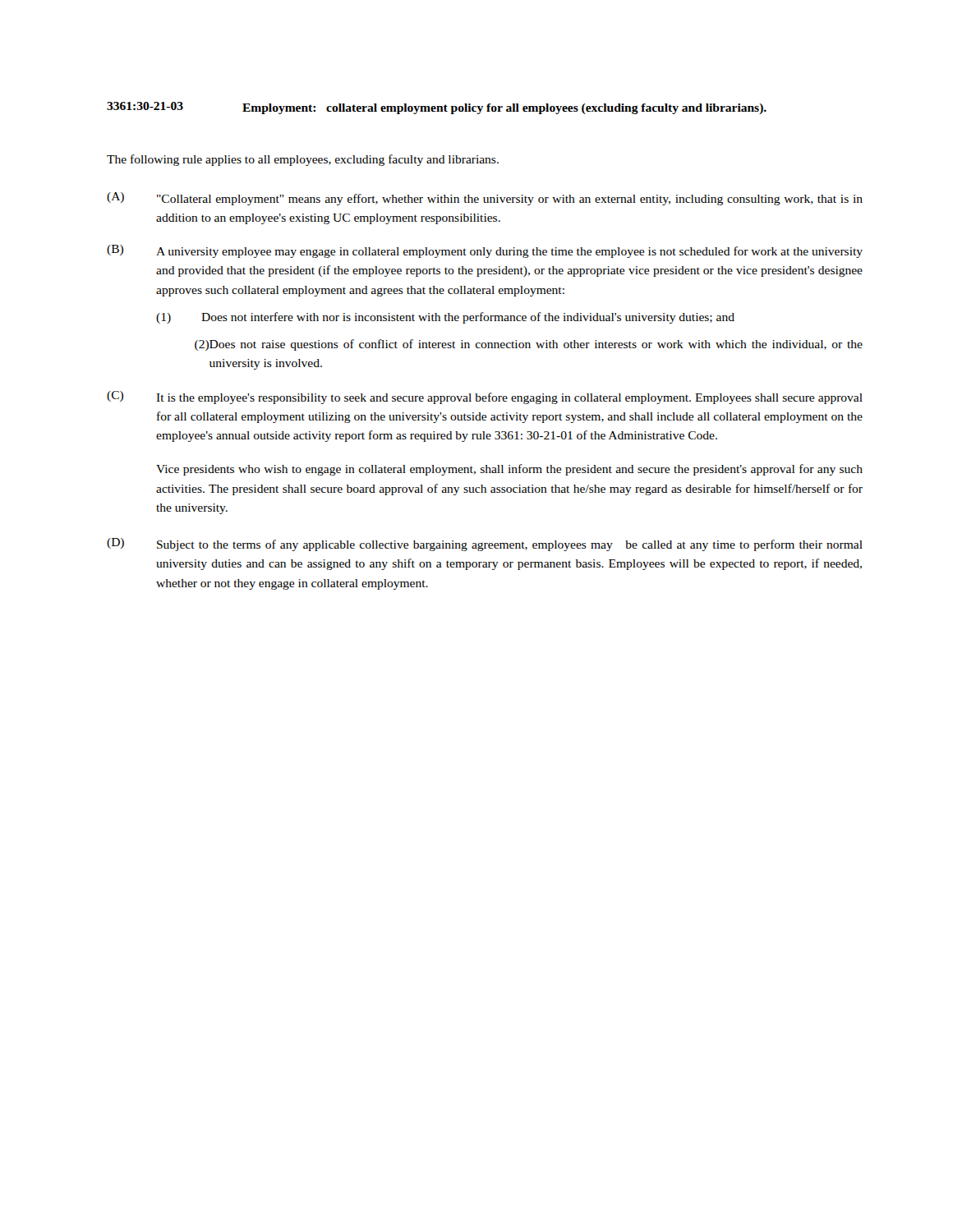Where is the passage that starts "(A) "Collateral employment""?
Screen dimensions: 1232x953
pyautogui.click(x=485, y=208)
